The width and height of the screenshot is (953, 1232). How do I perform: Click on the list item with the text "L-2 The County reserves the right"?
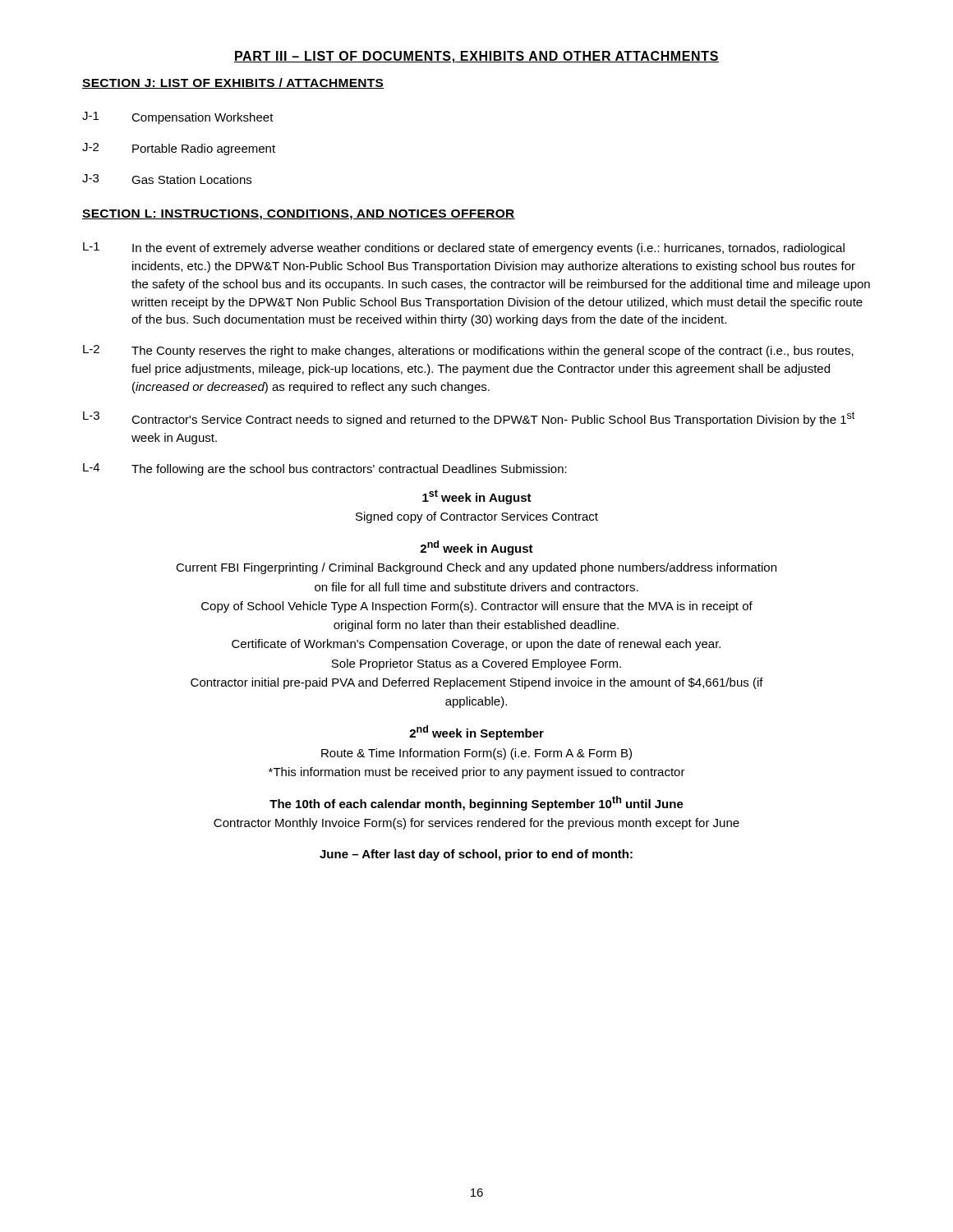point(476,368)
